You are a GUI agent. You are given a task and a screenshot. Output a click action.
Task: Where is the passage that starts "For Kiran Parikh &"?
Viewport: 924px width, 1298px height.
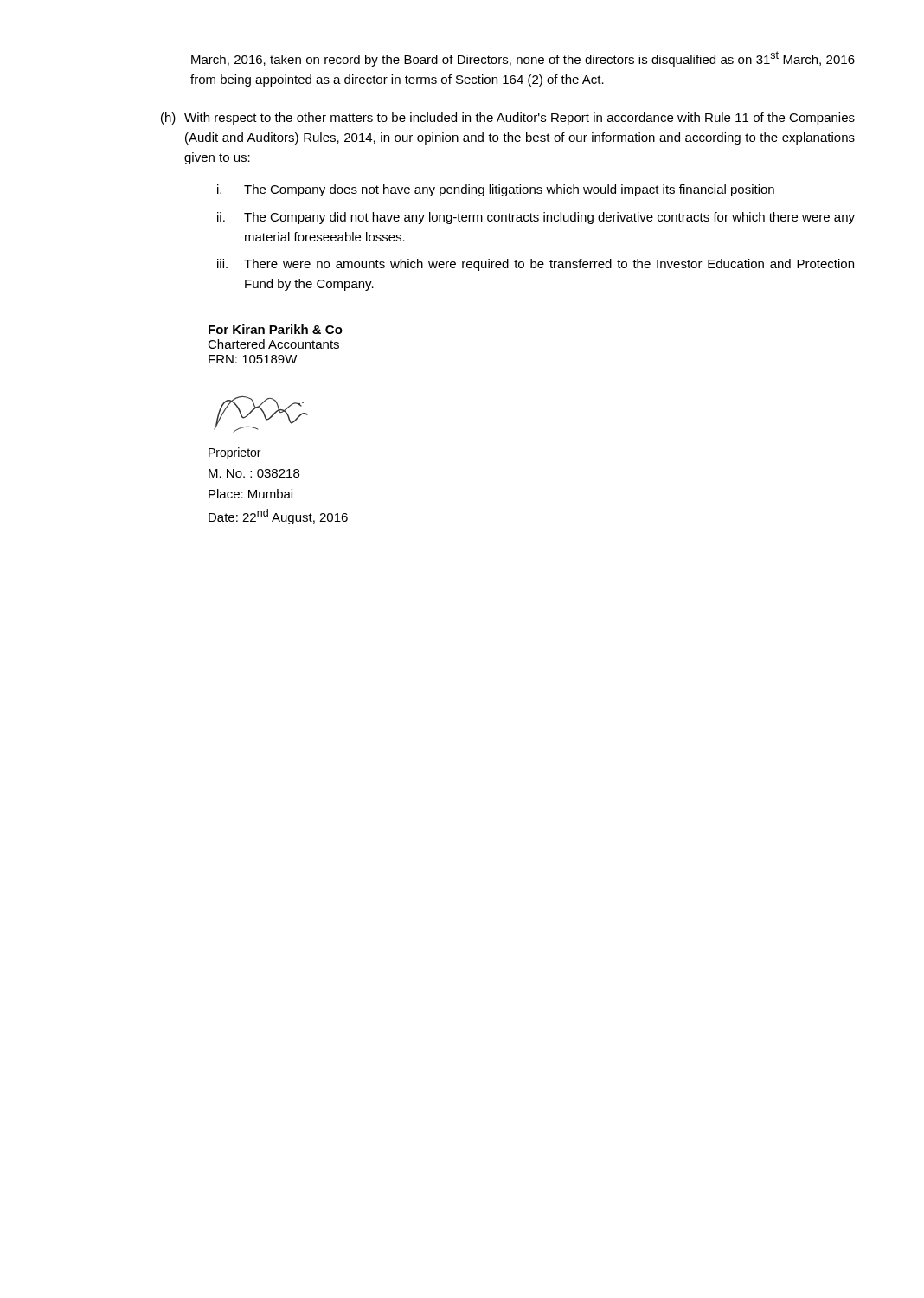point(276,329)
